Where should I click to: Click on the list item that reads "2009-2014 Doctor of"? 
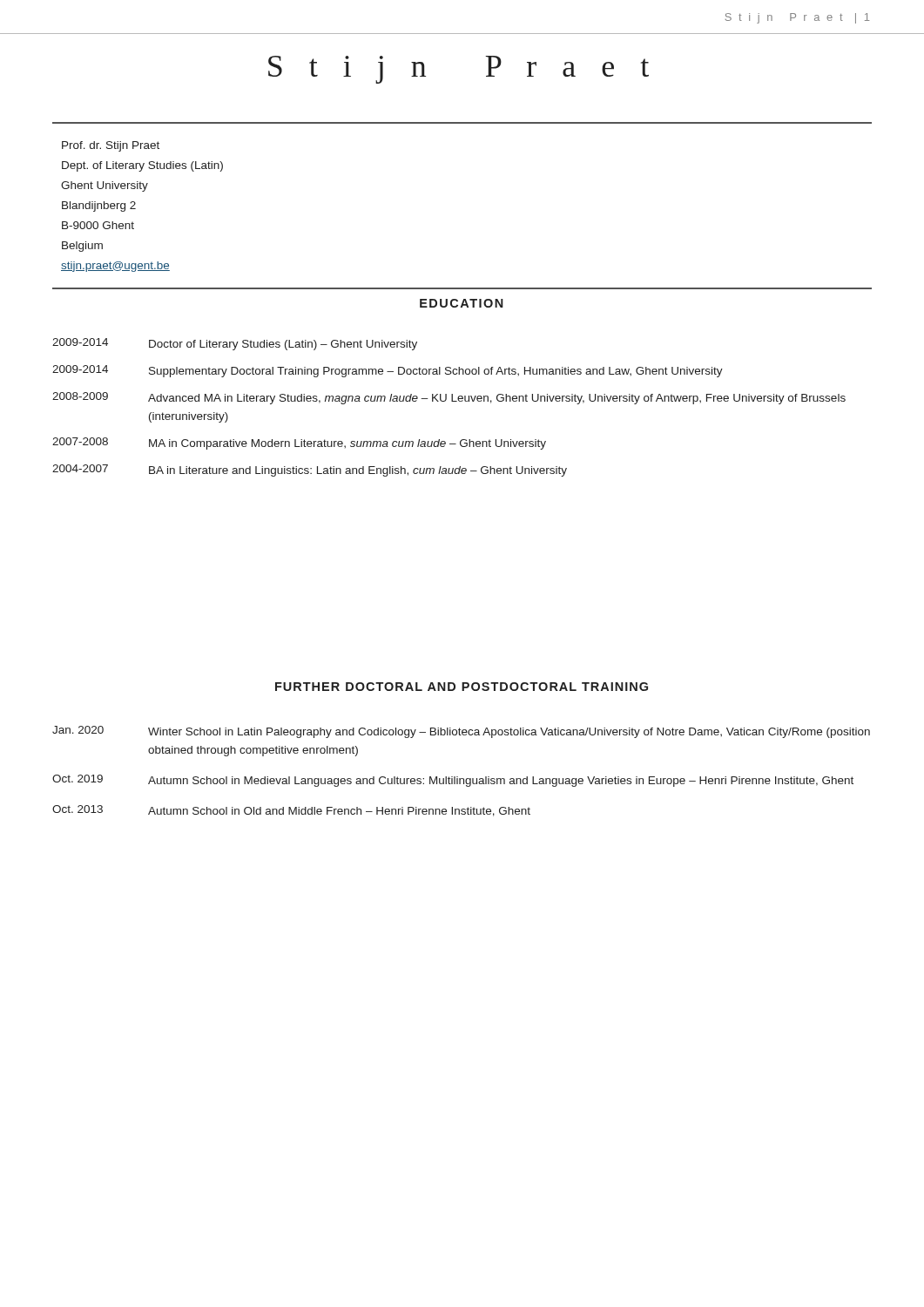pyautogui.click(x=235, y=344)
